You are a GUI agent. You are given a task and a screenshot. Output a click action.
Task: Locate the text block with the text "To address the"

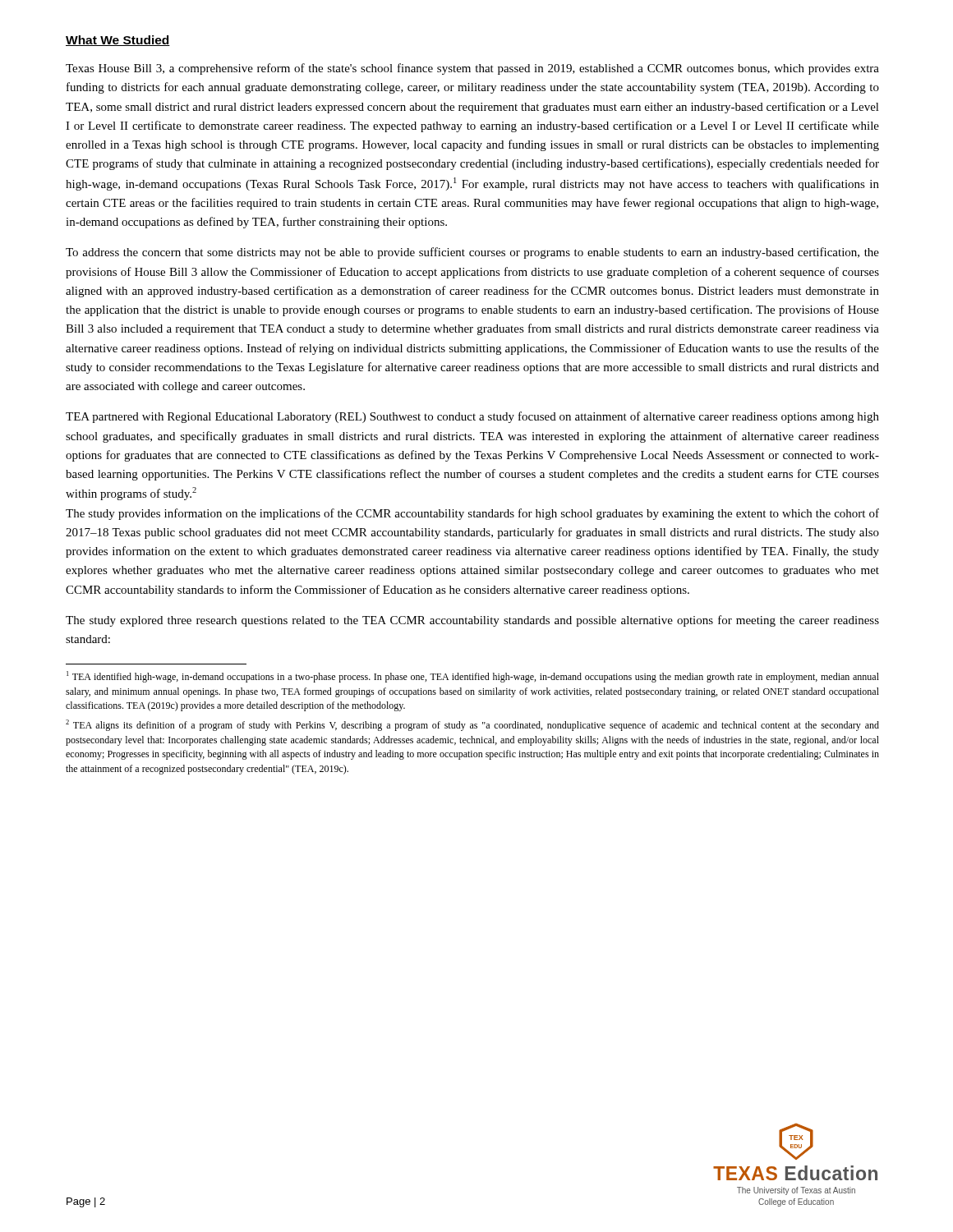coord(472,319)
